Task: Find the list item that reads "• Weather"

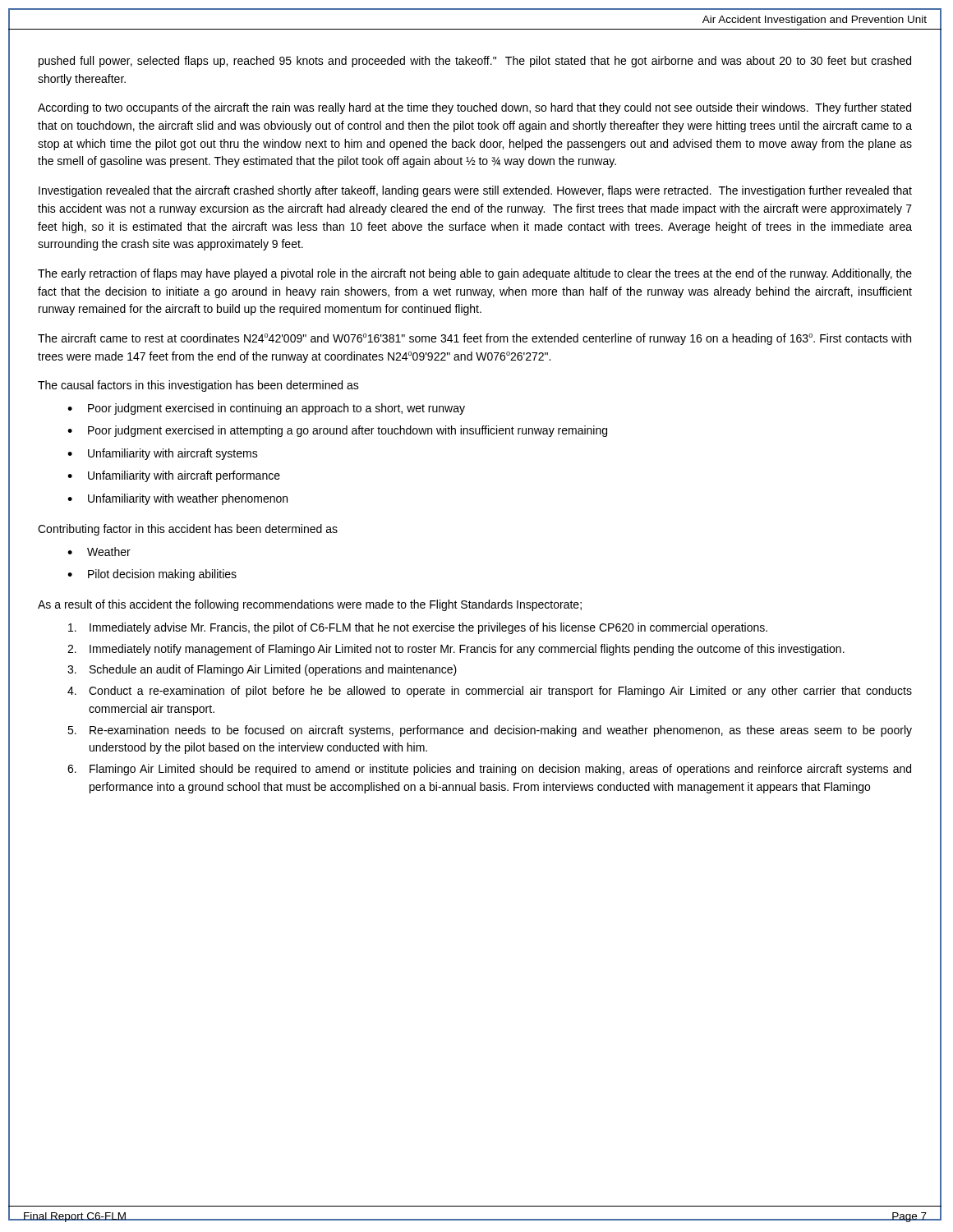Action: pos(99,553)
